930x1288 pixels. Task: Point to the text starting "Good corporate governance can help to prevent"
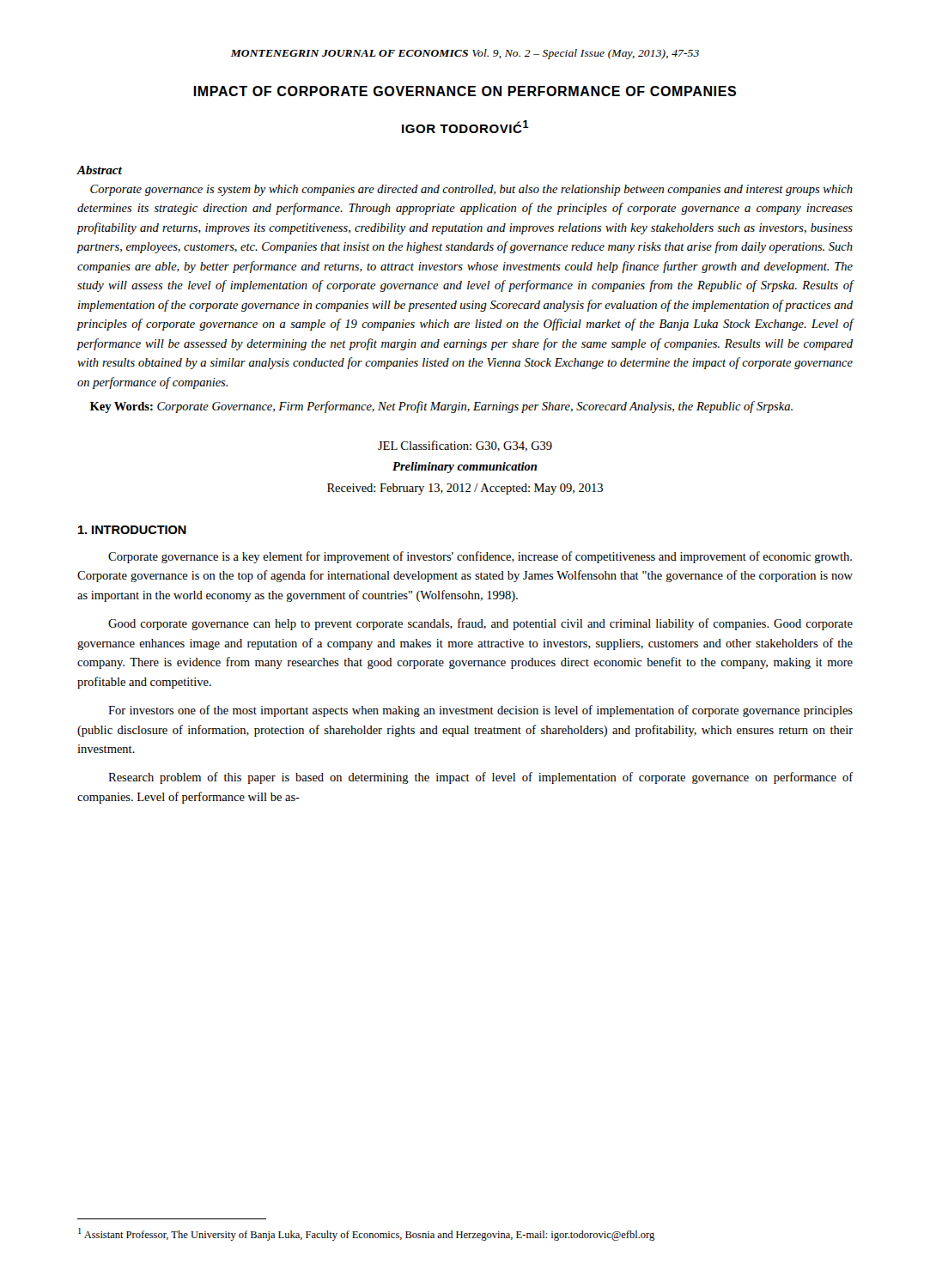465,653
